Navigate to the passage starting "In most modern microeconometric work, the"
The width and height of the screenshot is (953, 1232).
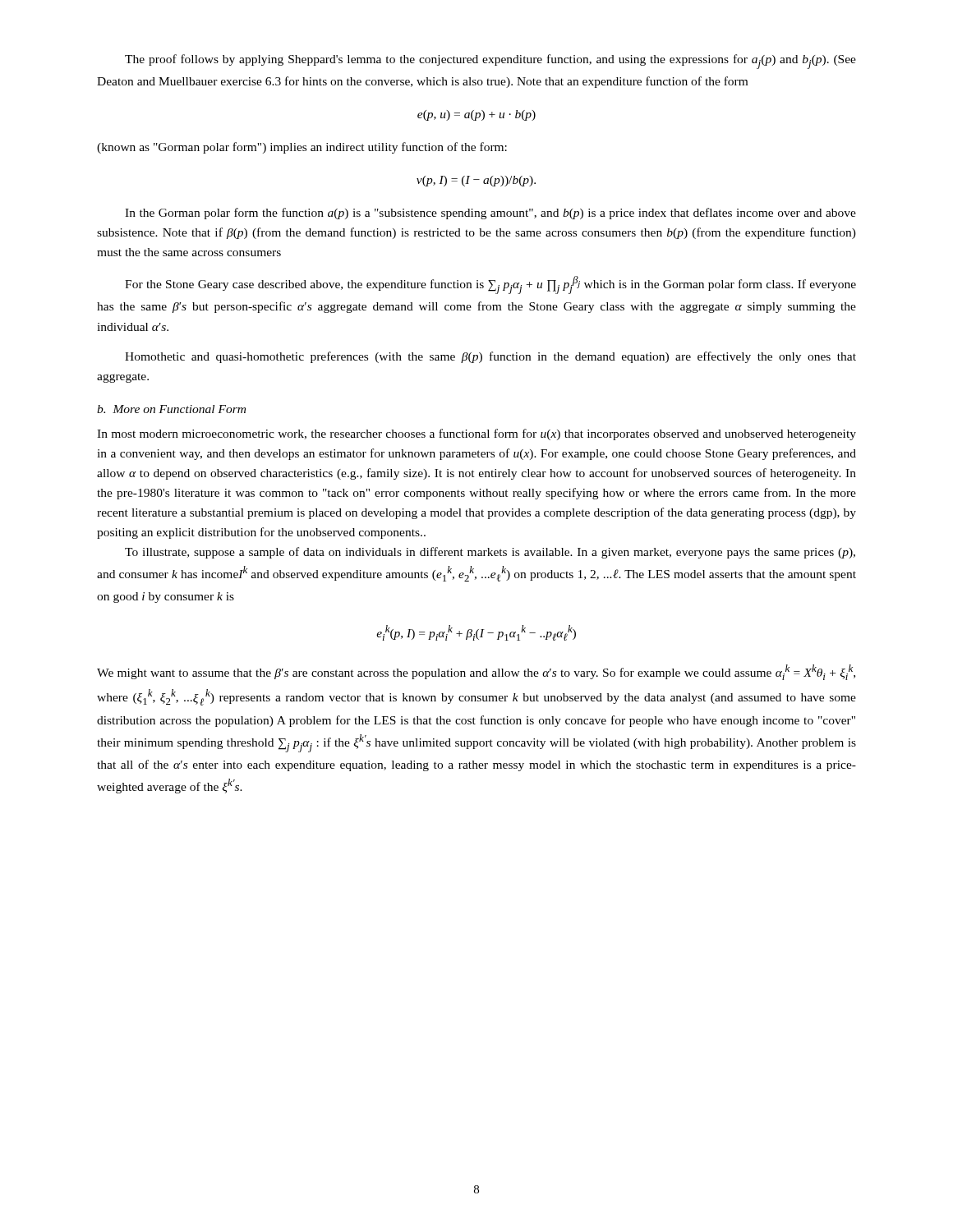tap(476, 515)
